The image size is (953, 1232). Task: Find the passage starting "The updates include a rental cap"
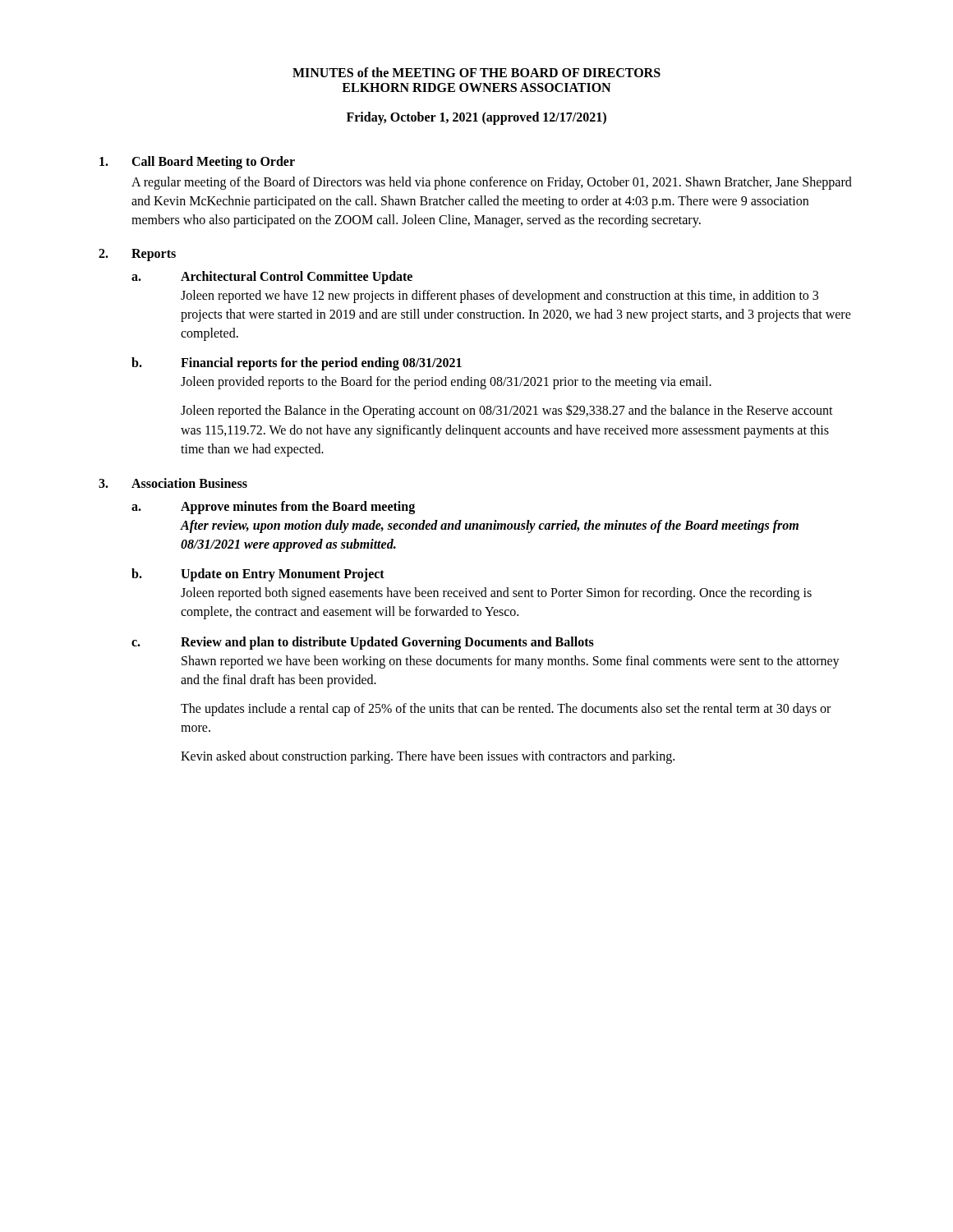click(506, 718)
